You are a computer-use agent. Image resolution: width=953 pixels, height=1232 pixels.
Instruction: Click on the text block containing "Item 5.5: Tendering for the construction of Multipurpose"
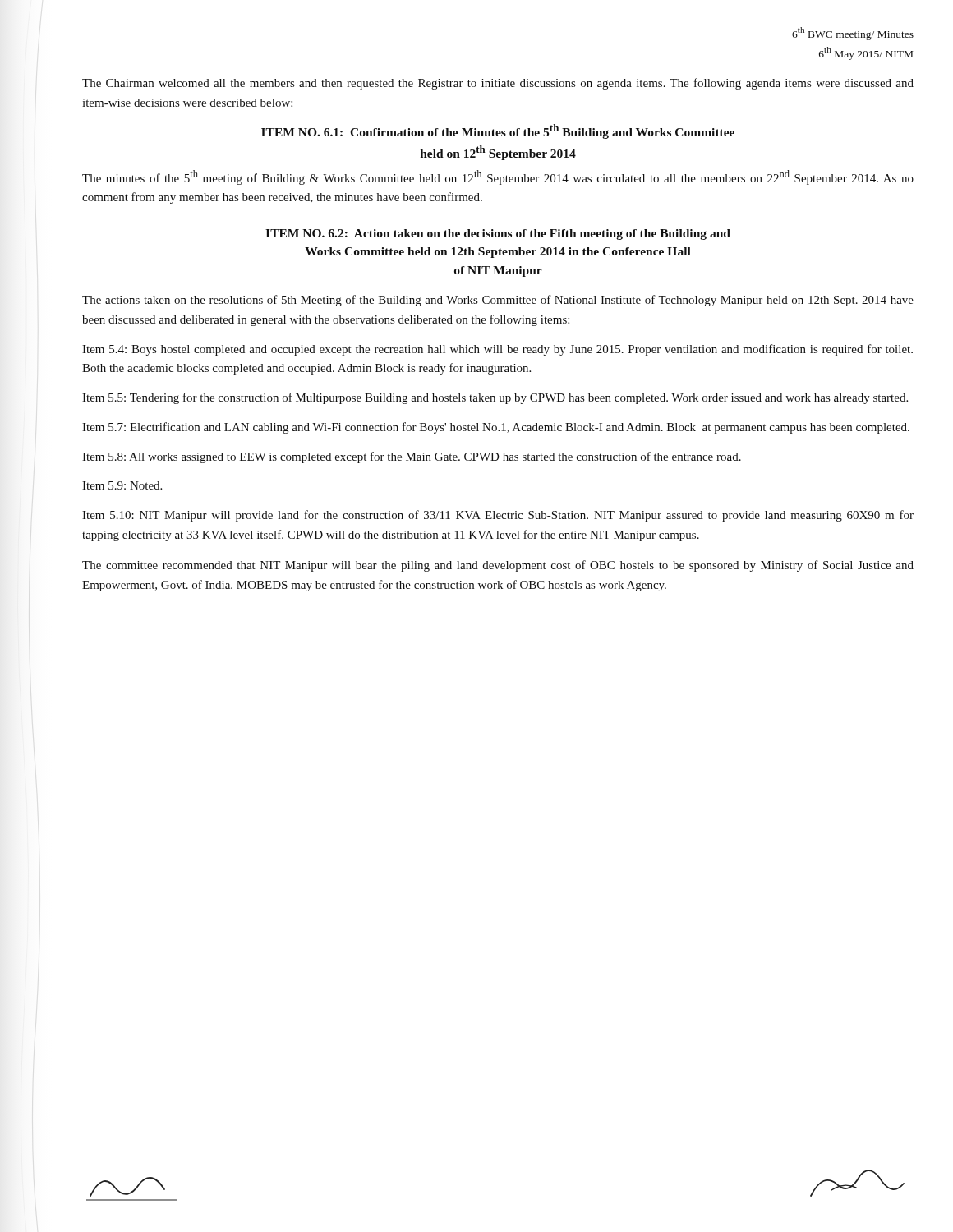pos(495,398)
